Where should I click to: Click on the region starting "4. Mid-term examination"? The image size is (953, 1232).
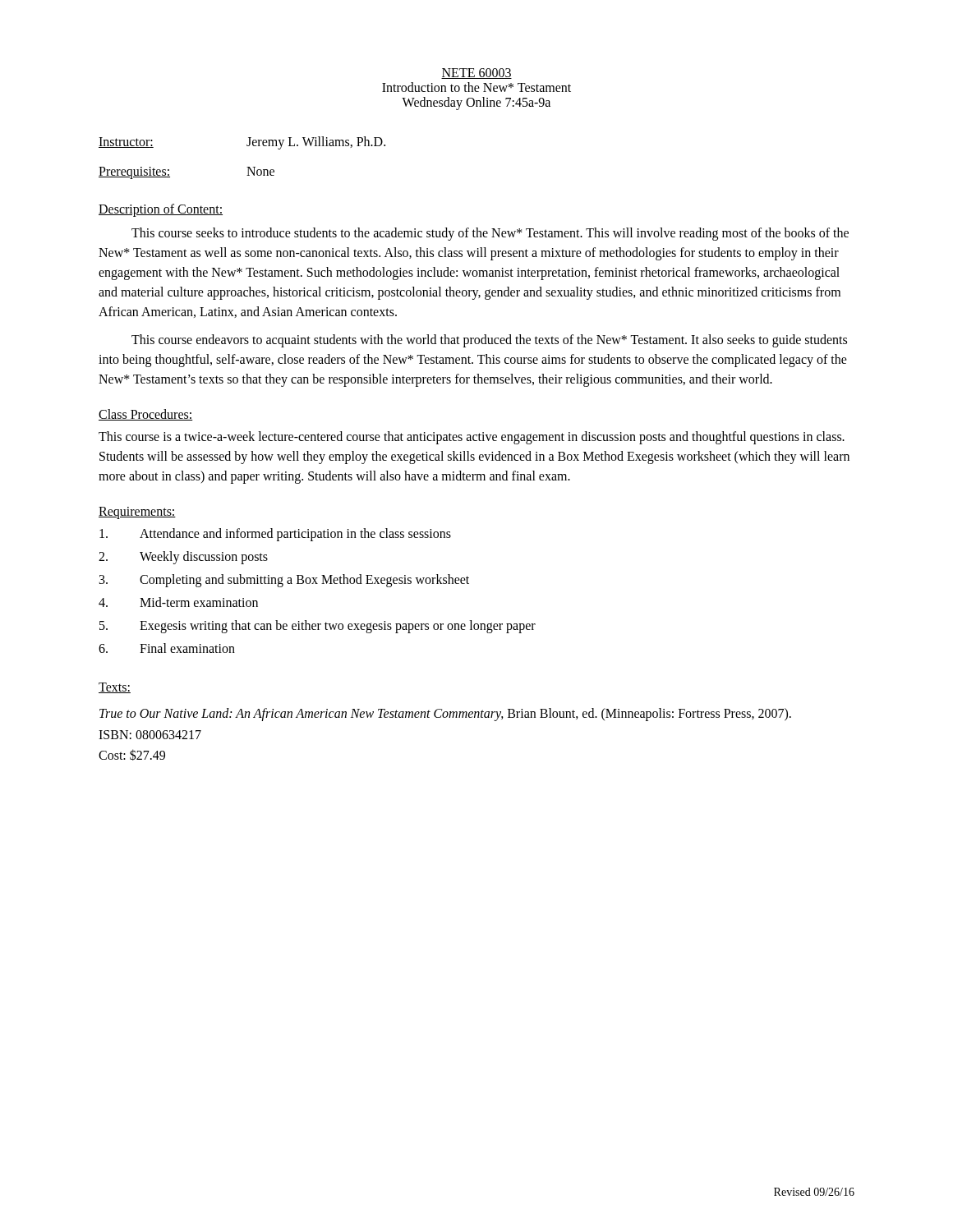[x=178, y=602]
